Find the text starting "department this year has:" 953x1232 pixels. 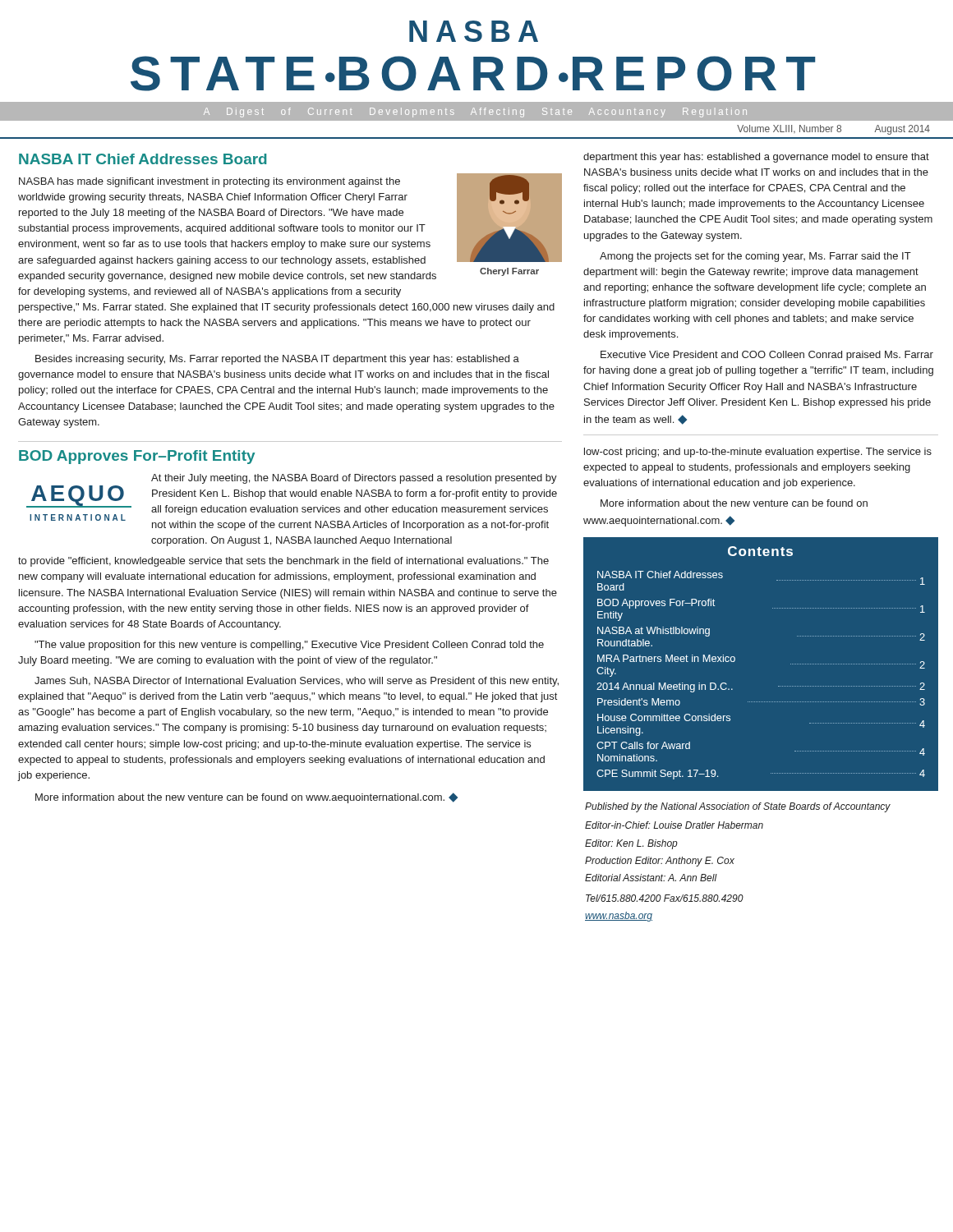[x=761, y=288]
